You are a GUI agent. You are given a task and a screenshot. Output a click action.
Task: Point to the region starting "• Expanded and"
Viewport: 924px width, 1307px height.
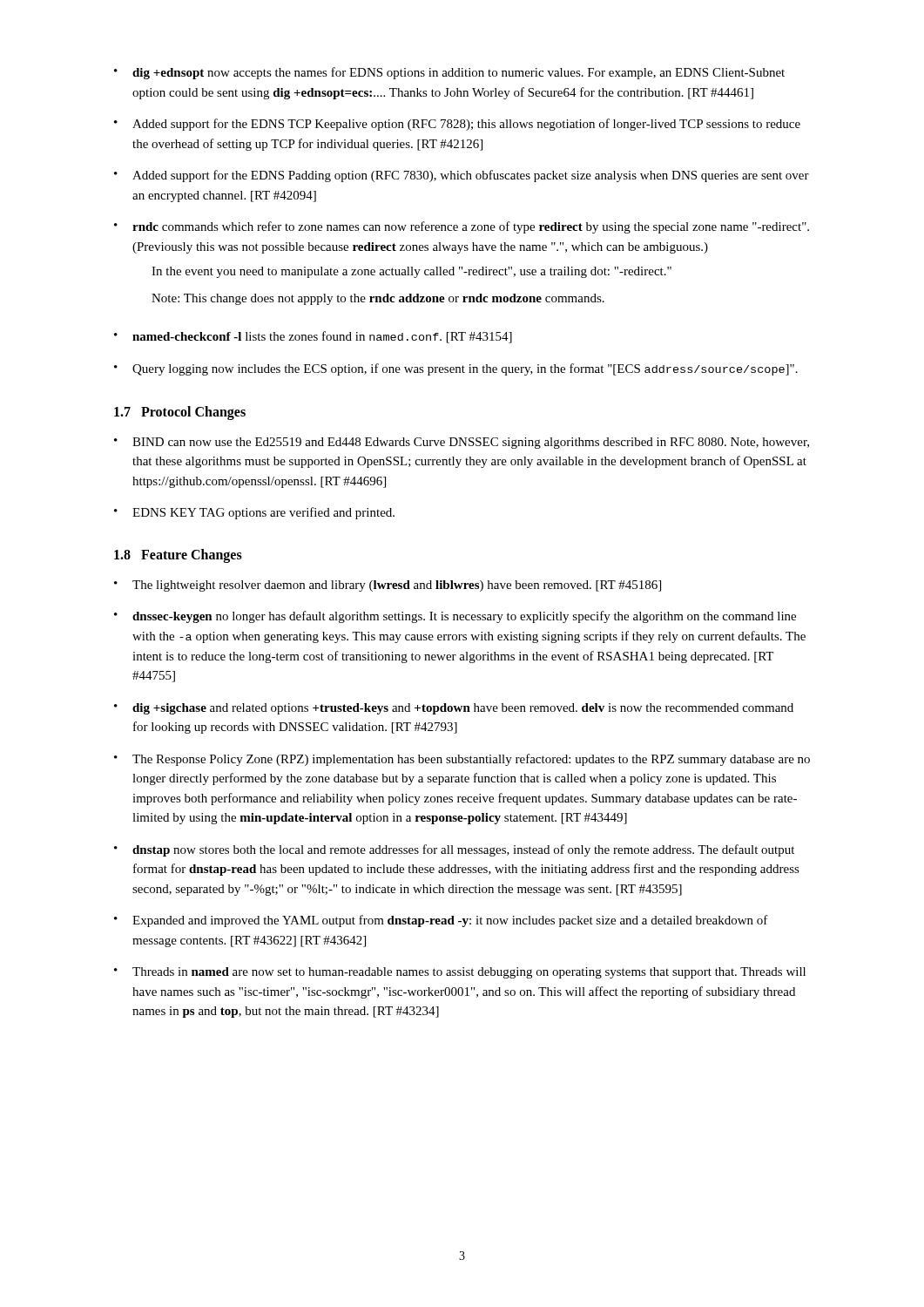(x=462, y=930)
